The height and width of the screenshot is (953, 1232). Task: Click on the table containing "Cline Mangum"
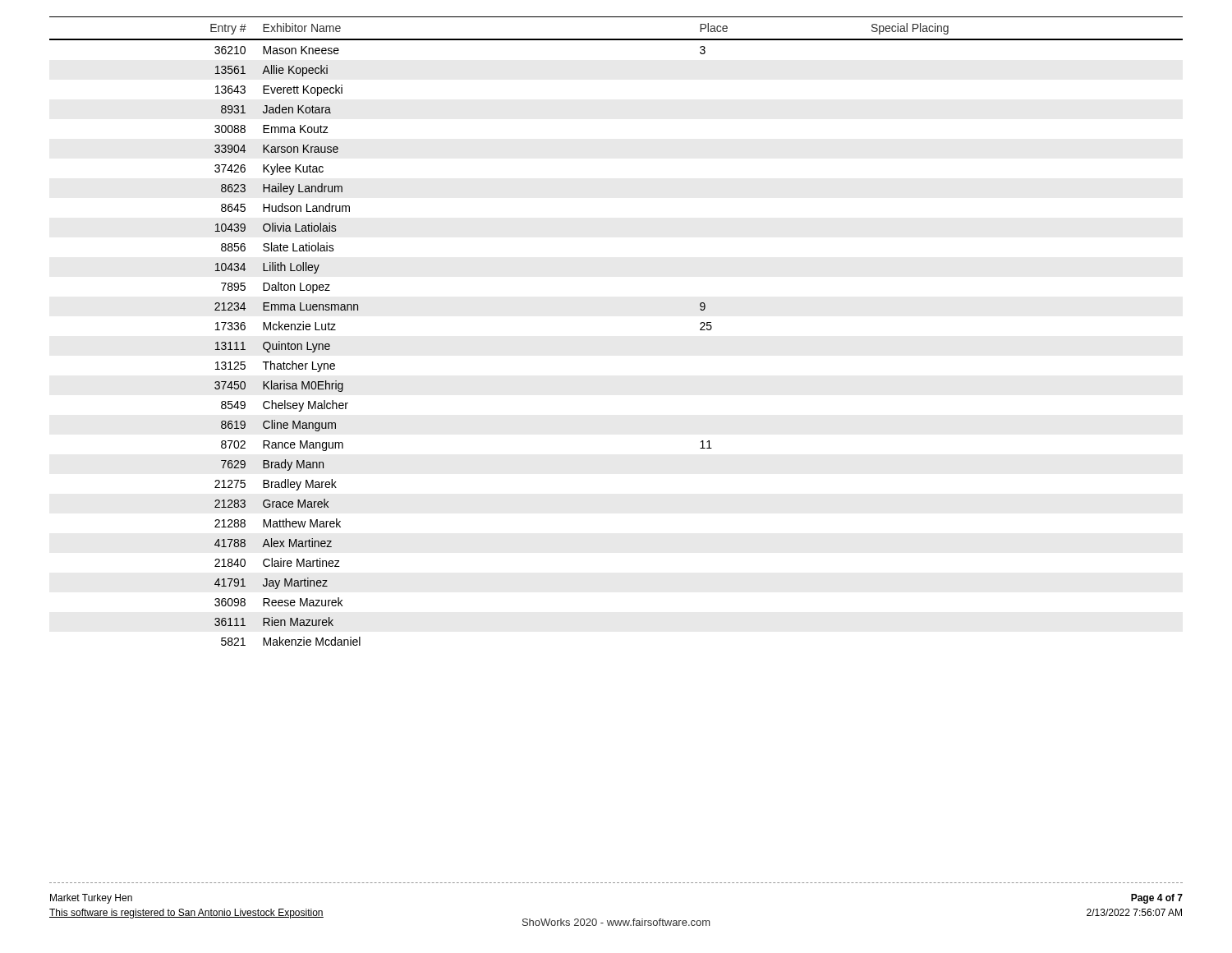click(616, 334)
